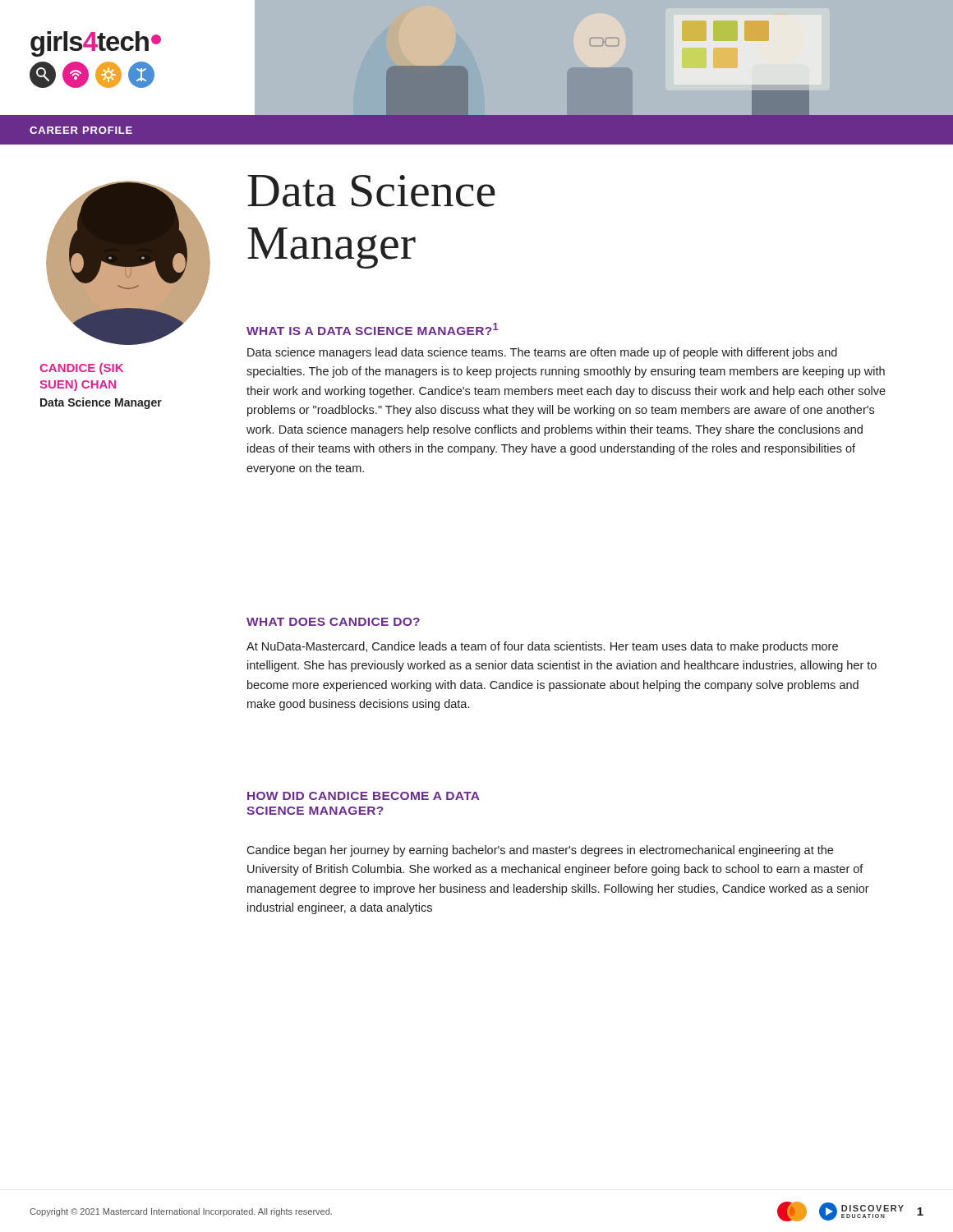953x1232 pixels.
Task: Click on the section header containing "HOW DID CANDICE BECOME A DATASCIENCE MANAGER?"
Action: [364, 796]
